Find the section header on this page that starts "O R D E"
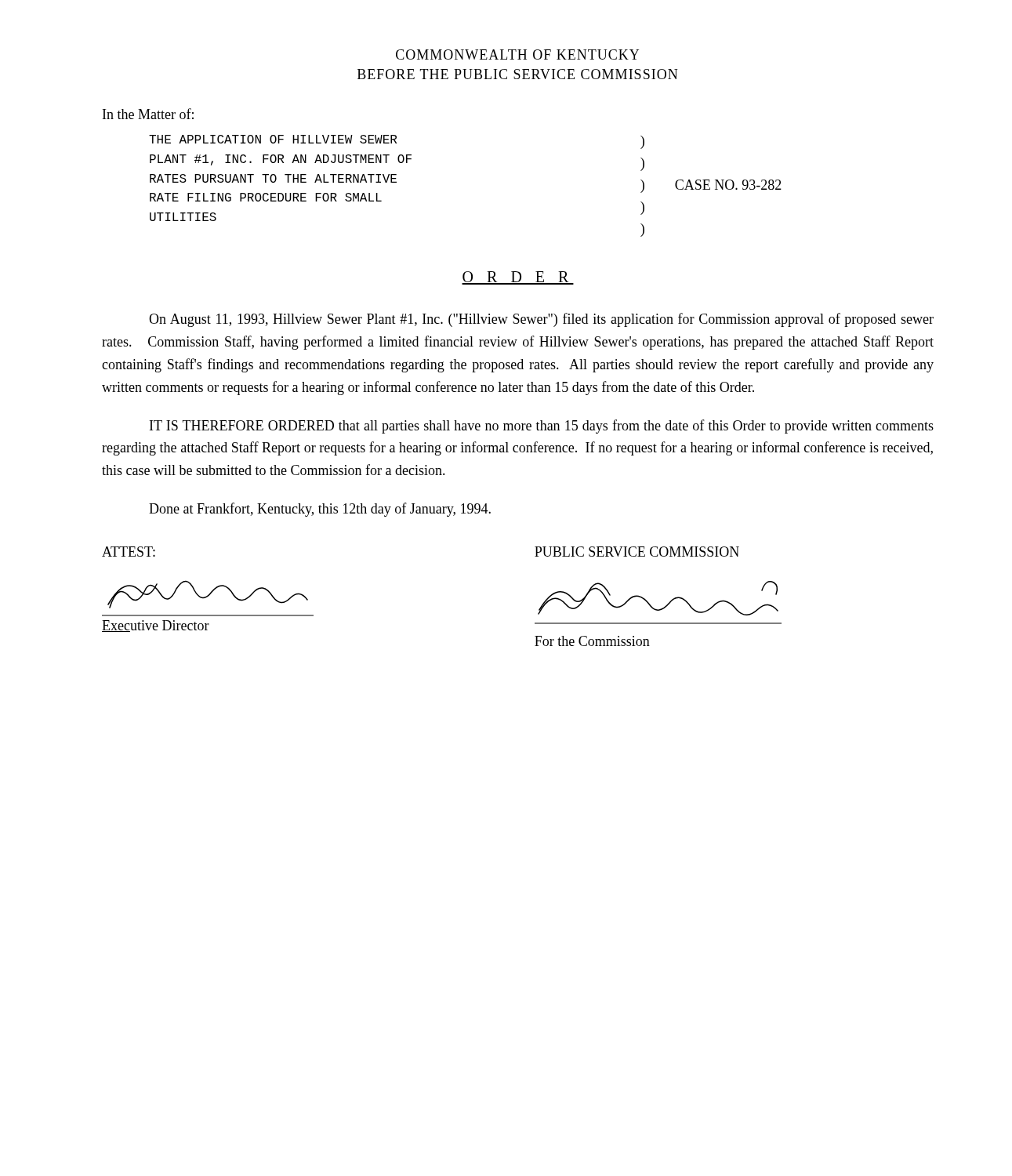The image size is (1012, 1176). (x=518, y=277)
